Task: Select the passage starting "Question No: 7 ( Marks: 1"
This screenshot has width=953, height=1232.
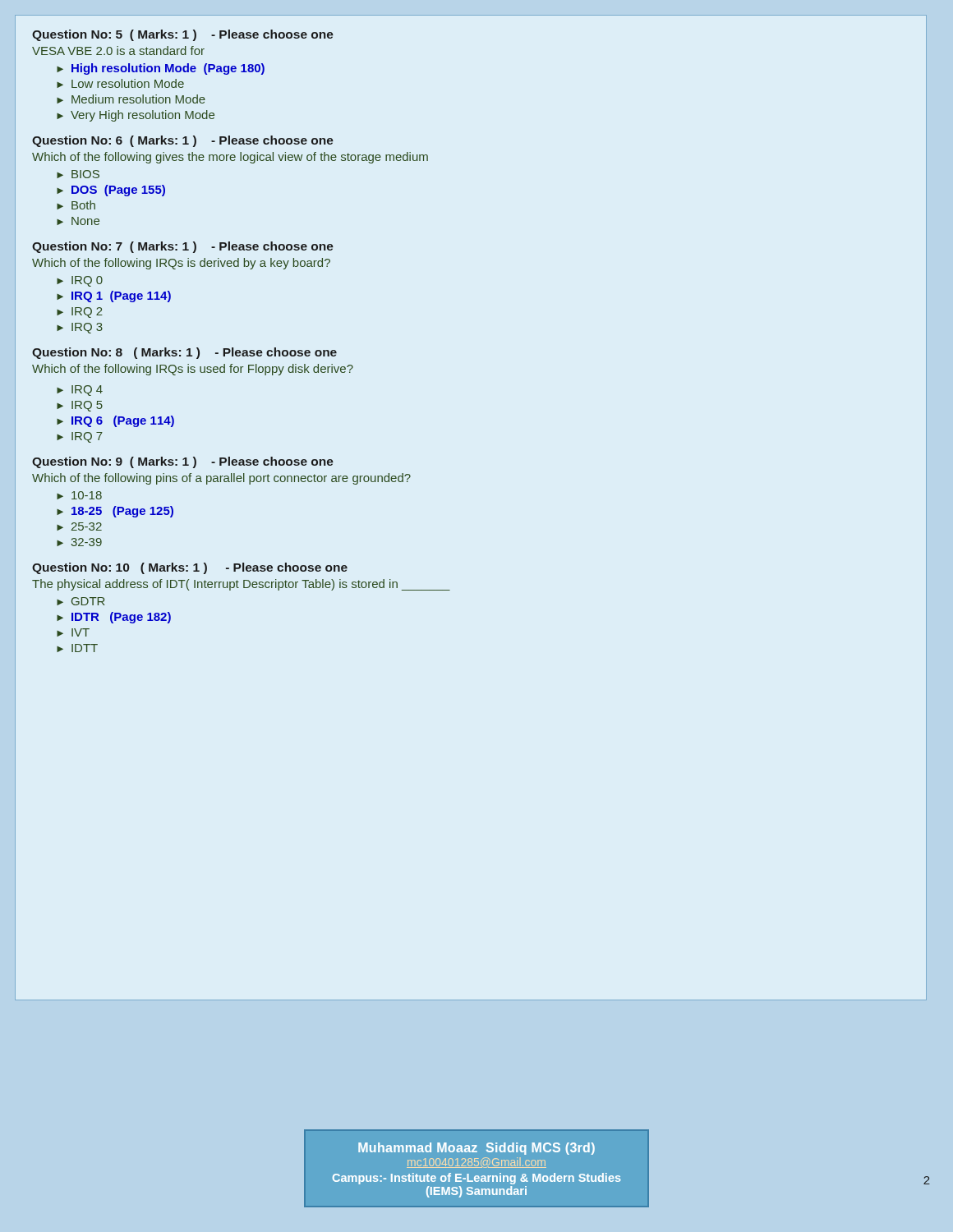Action: (183, 246)
